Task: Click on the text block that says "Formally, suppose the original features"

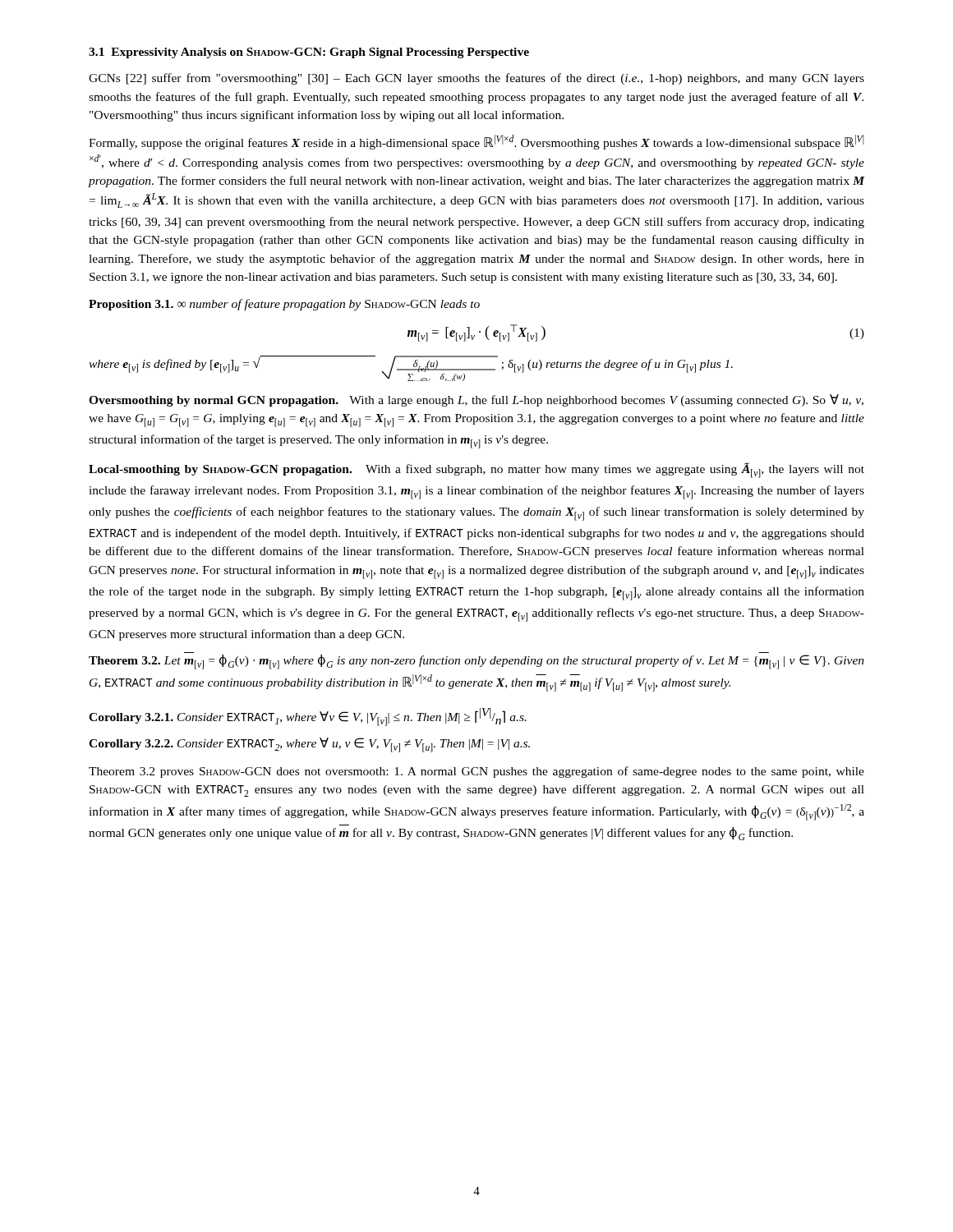Action: [x=476, y=210]
